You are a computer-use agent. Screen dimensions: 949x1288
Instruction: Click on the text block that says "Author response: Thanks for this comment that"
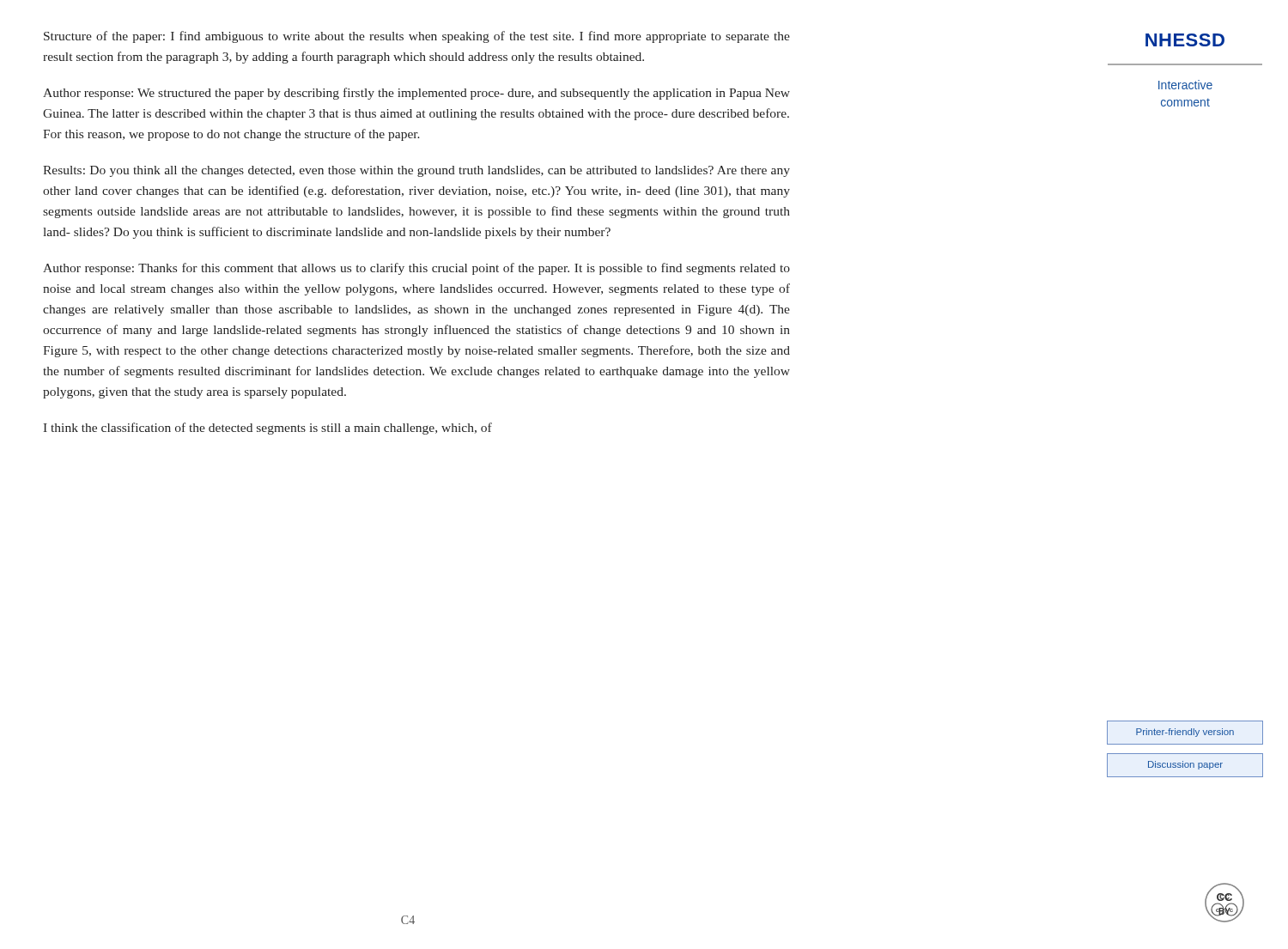pyautogui.click(x=416, y=329)
